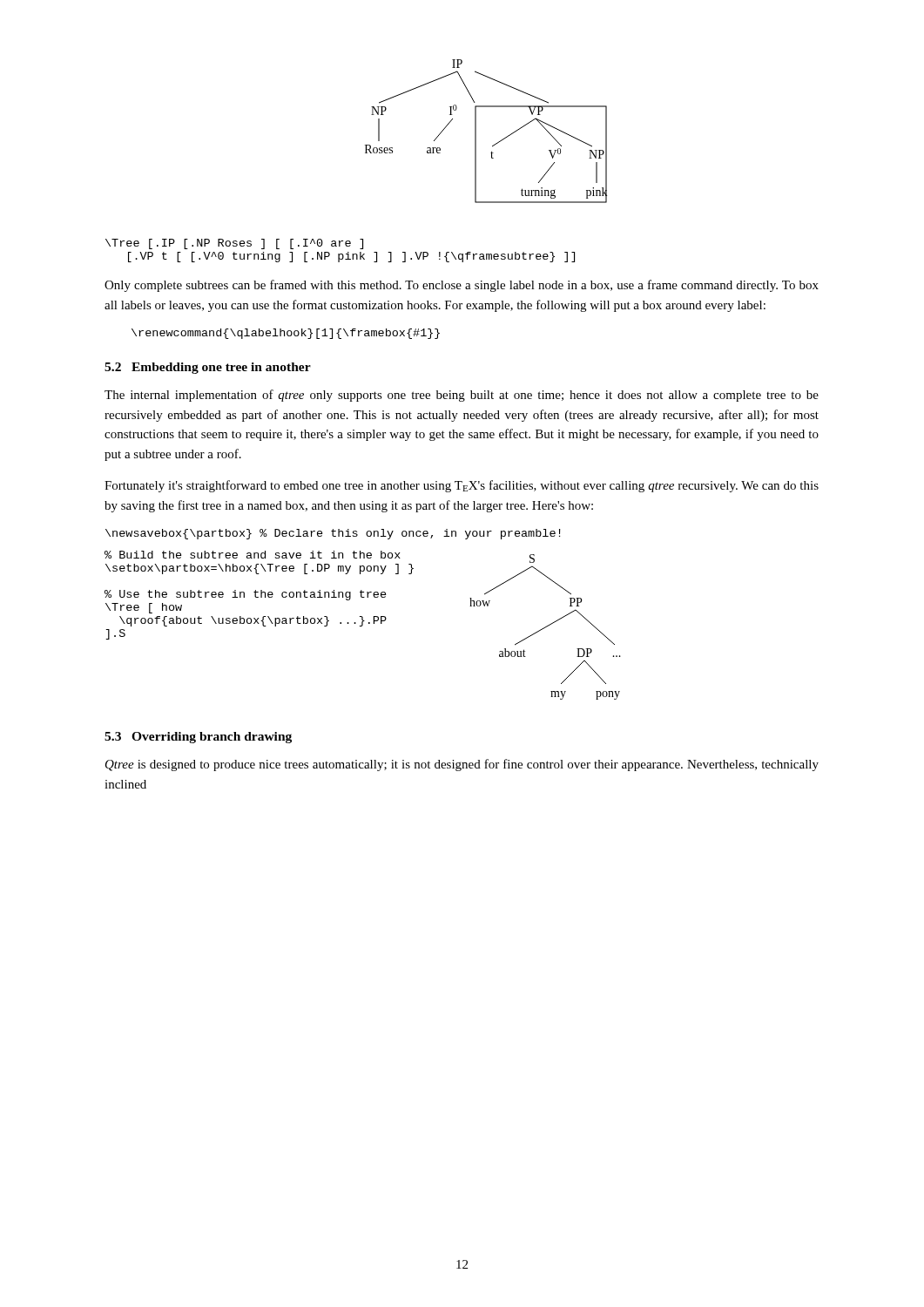
Task: Select the text block that says "Qtree is designed to produce nice"
Action: tap(462, 774)
